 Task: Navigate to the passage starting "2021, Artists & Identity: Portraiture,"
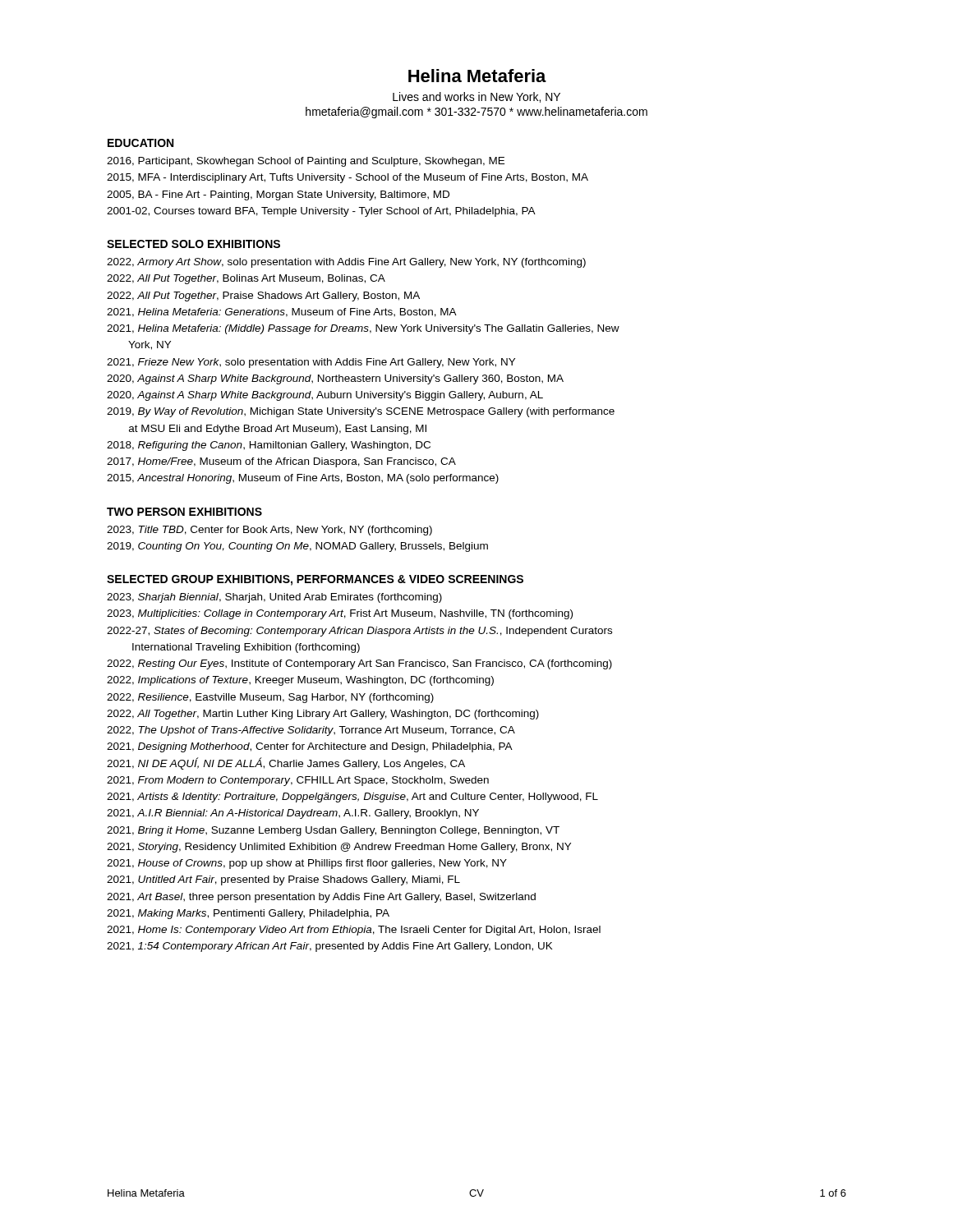click(x=353, y=796)
